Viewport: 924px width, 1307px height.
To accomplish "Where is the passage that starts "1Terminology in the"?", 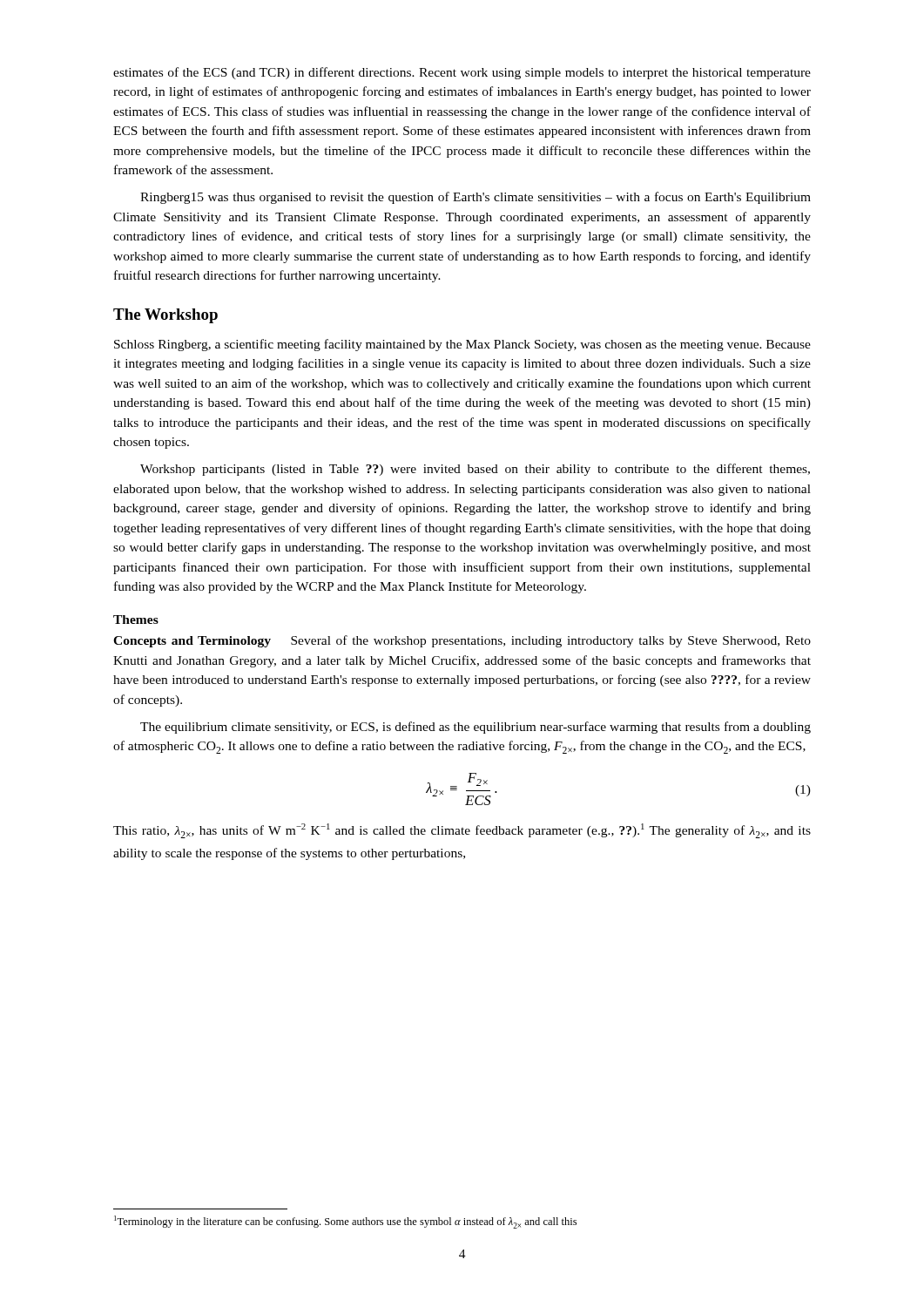I will (462, 1220).
